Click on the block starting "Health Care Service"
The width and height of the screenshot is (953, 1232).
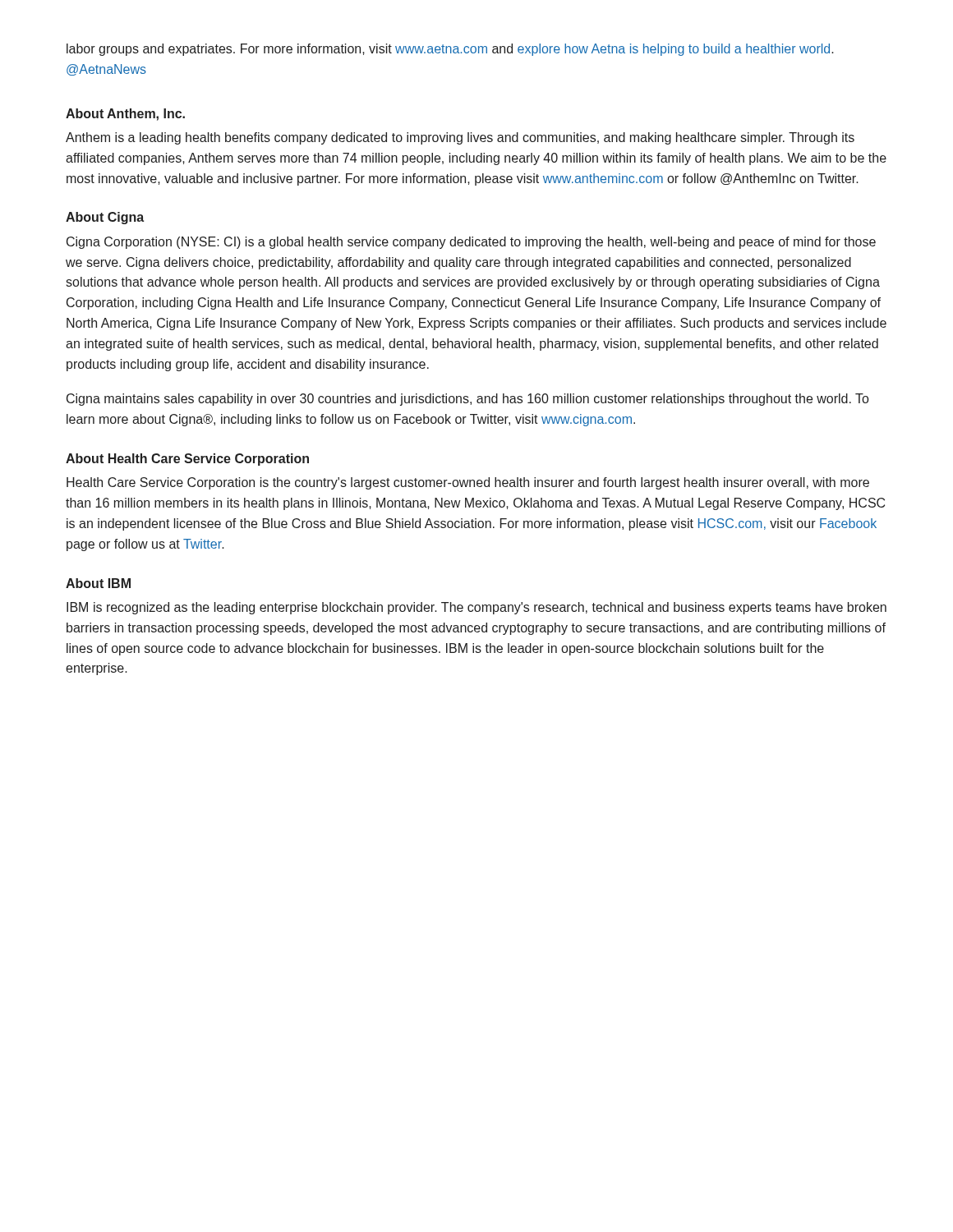click(x=476, y=514)
